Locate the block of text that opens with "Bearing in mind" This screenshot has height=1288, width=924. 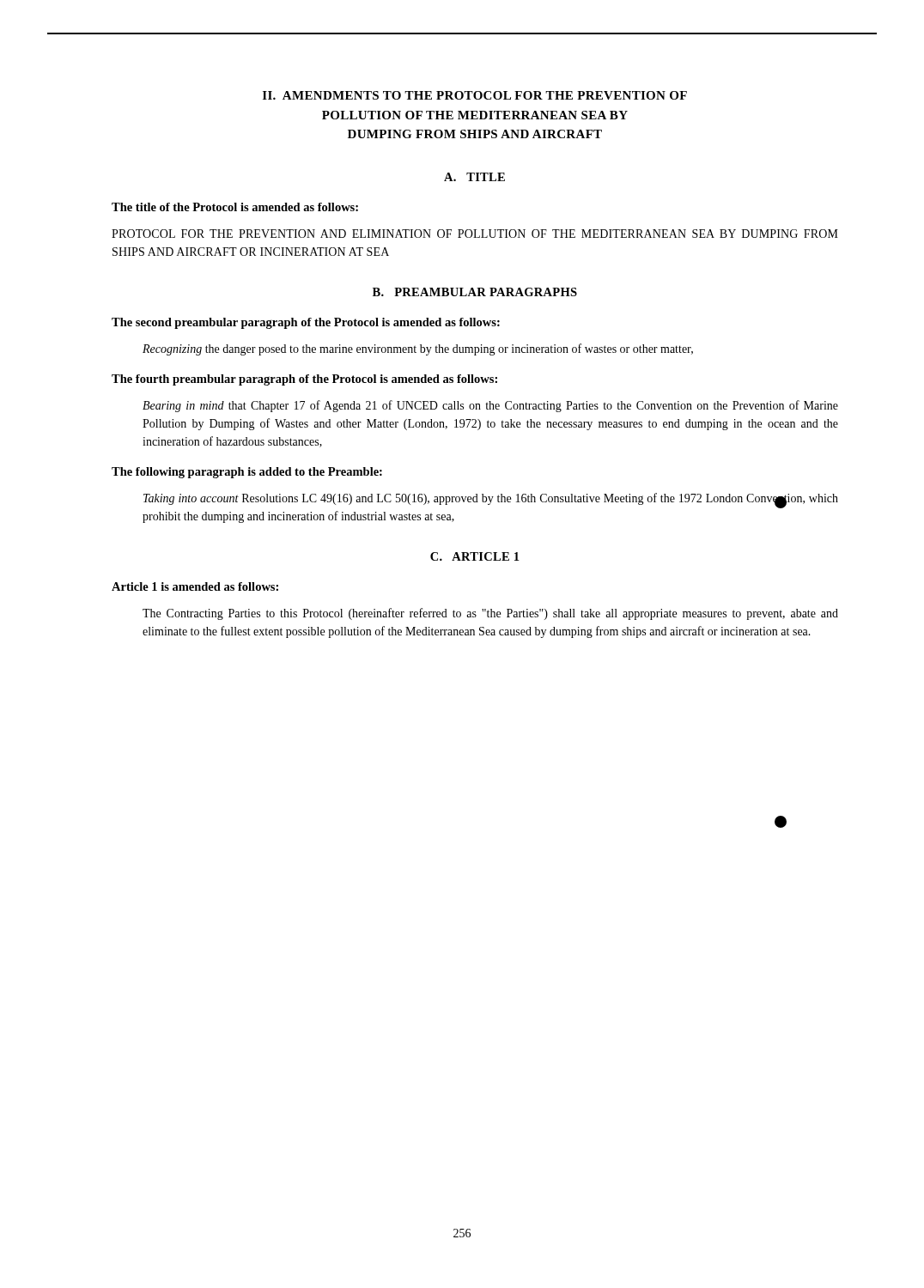tap(490, 423)
